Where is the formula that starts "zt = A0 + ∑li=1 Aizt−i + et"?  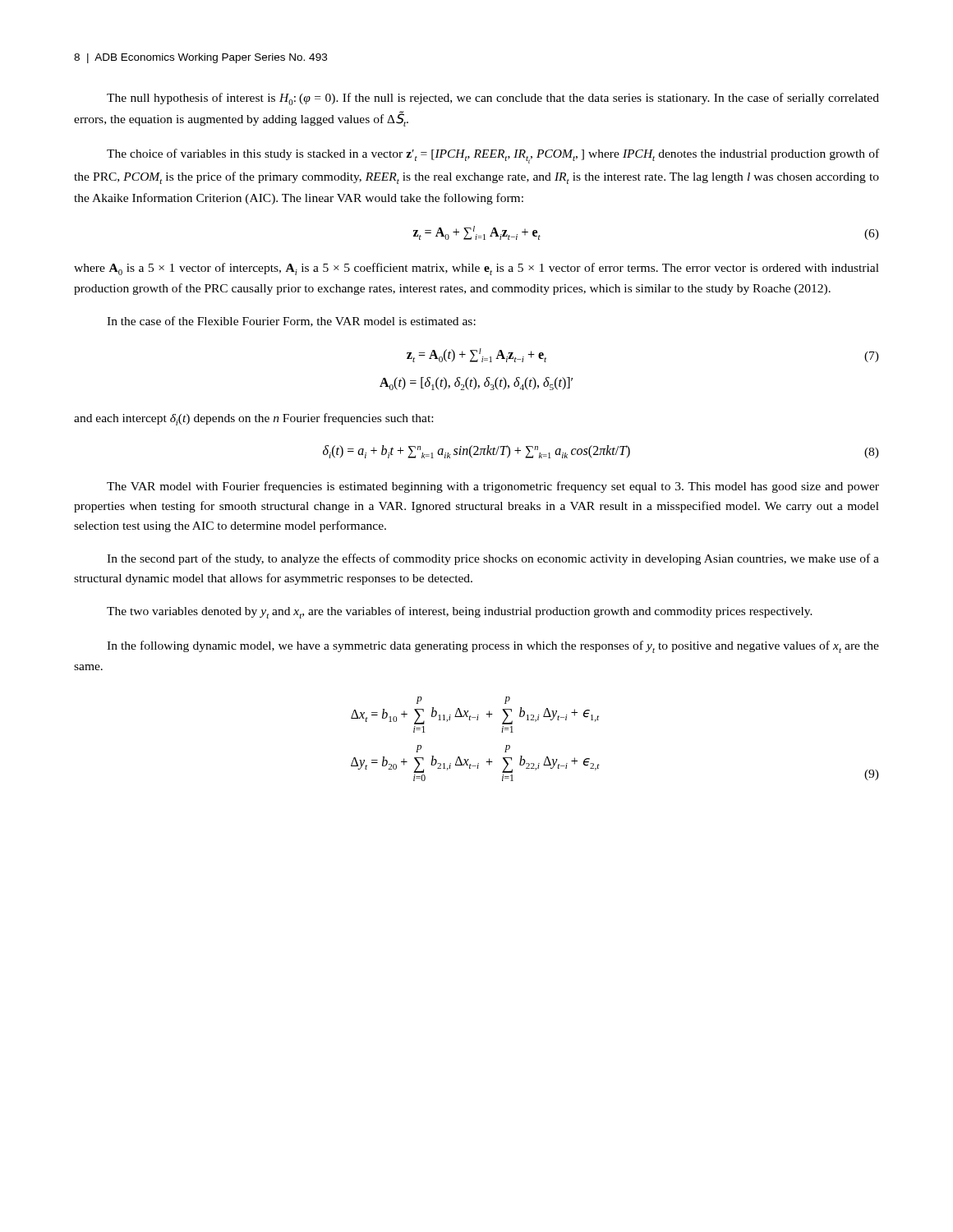[x=477, y=234]
